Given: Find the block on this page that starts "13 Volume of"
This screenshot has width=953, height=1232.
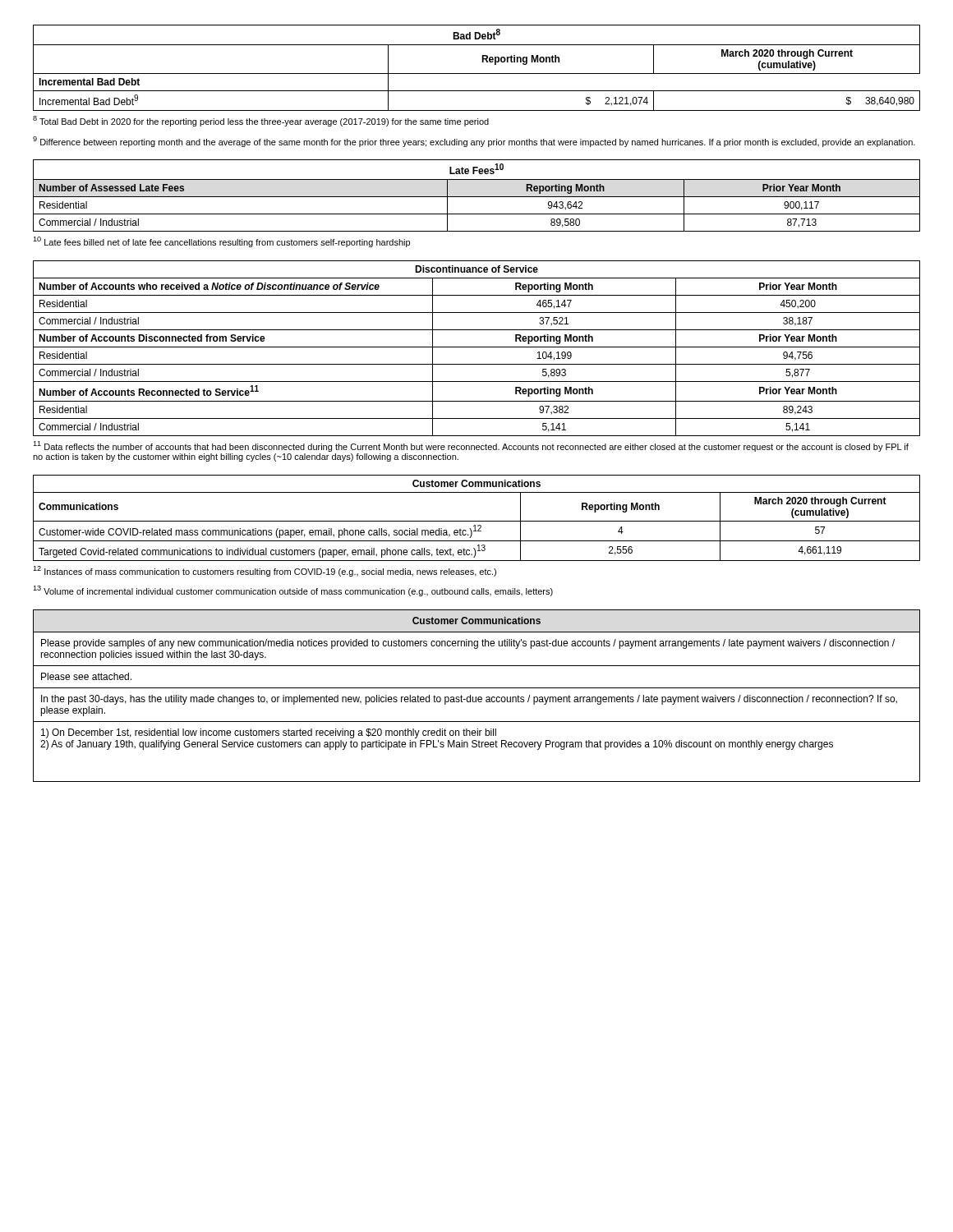Looking at the screenshot, I should pos(293,590).
